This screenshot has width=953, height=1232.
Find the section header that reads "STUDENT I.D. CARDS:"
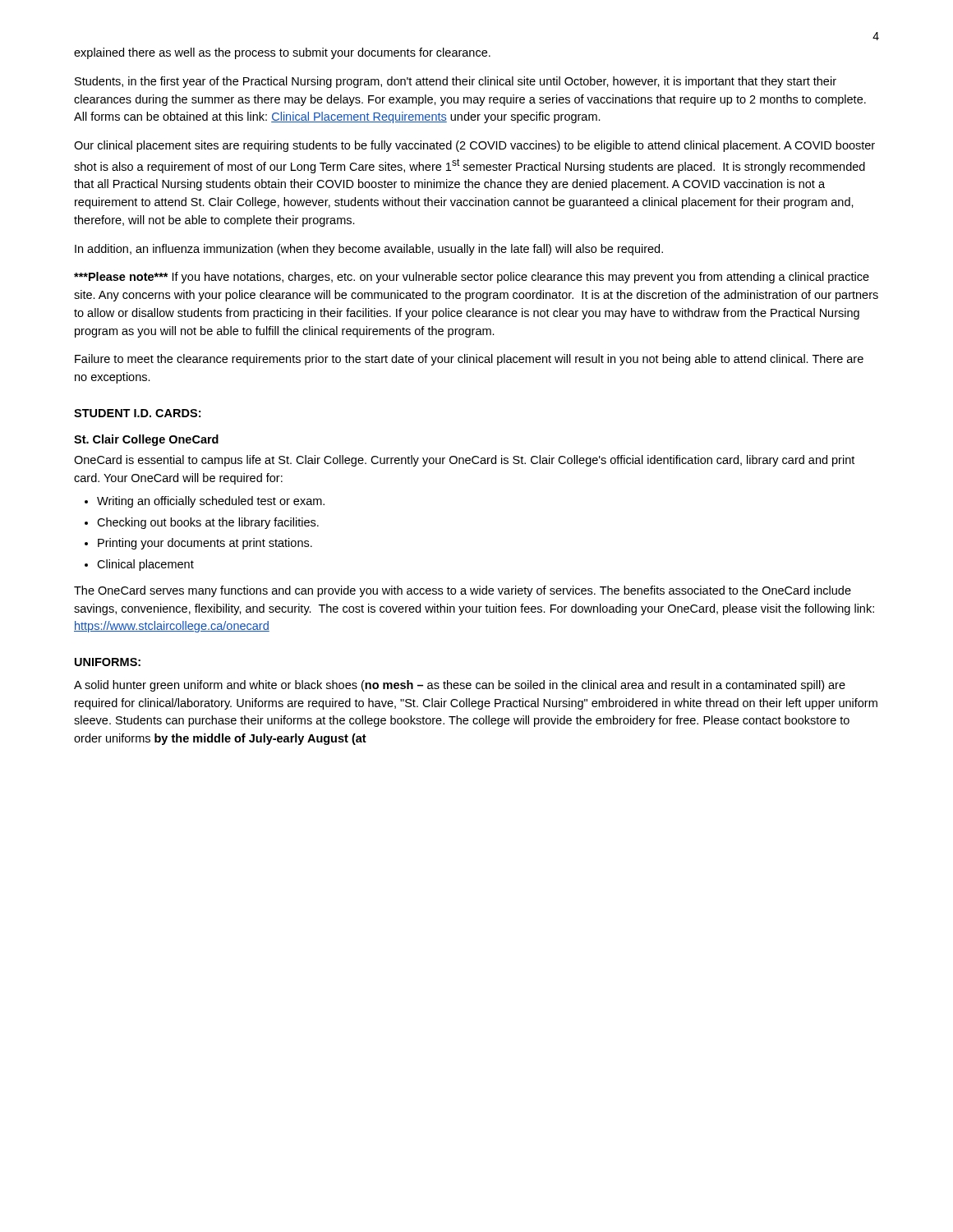point(137,413)
